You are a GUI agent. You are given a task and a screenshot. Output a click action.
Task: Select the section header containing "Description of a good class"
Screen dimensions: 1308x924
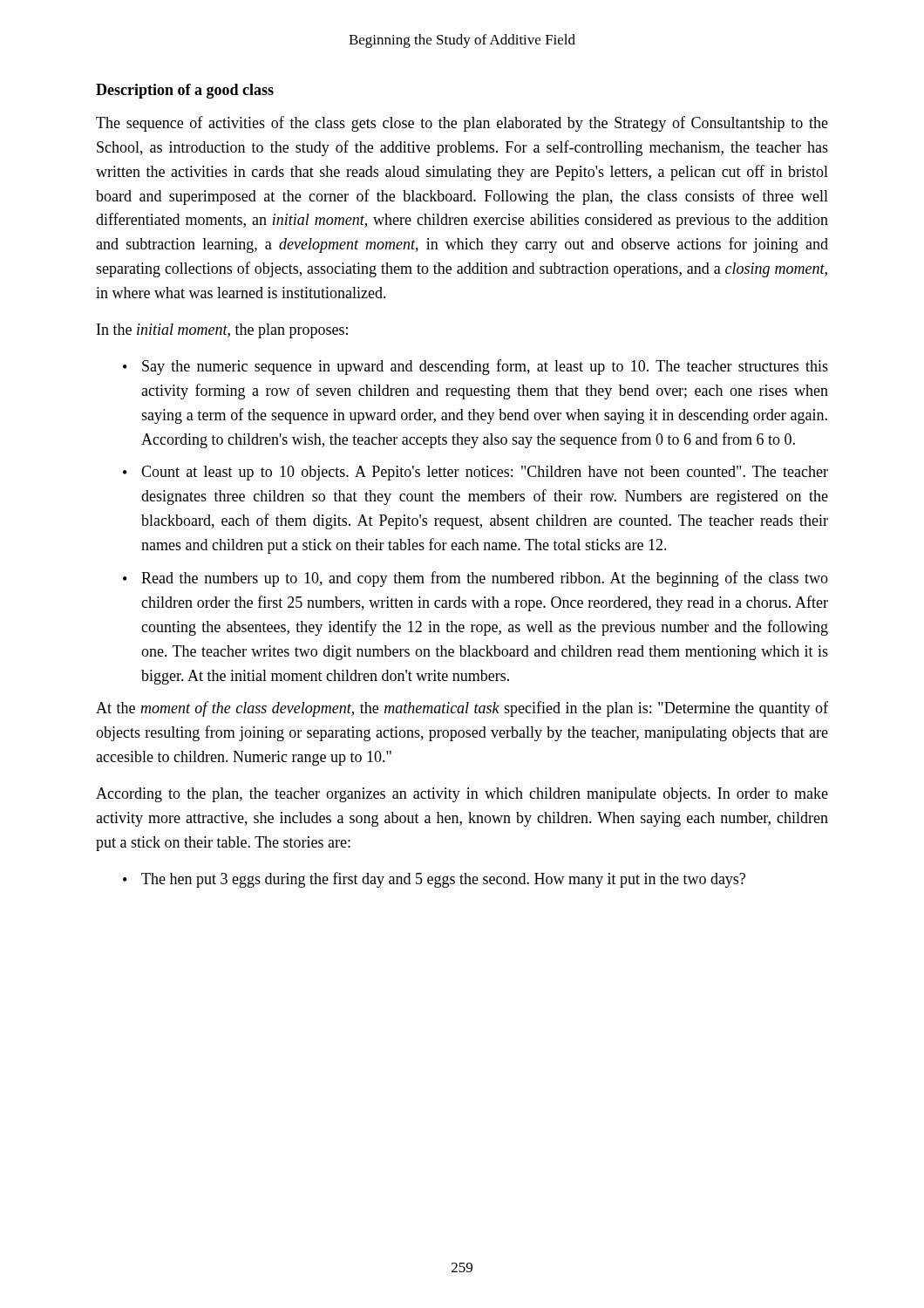(x=185, y=90)
